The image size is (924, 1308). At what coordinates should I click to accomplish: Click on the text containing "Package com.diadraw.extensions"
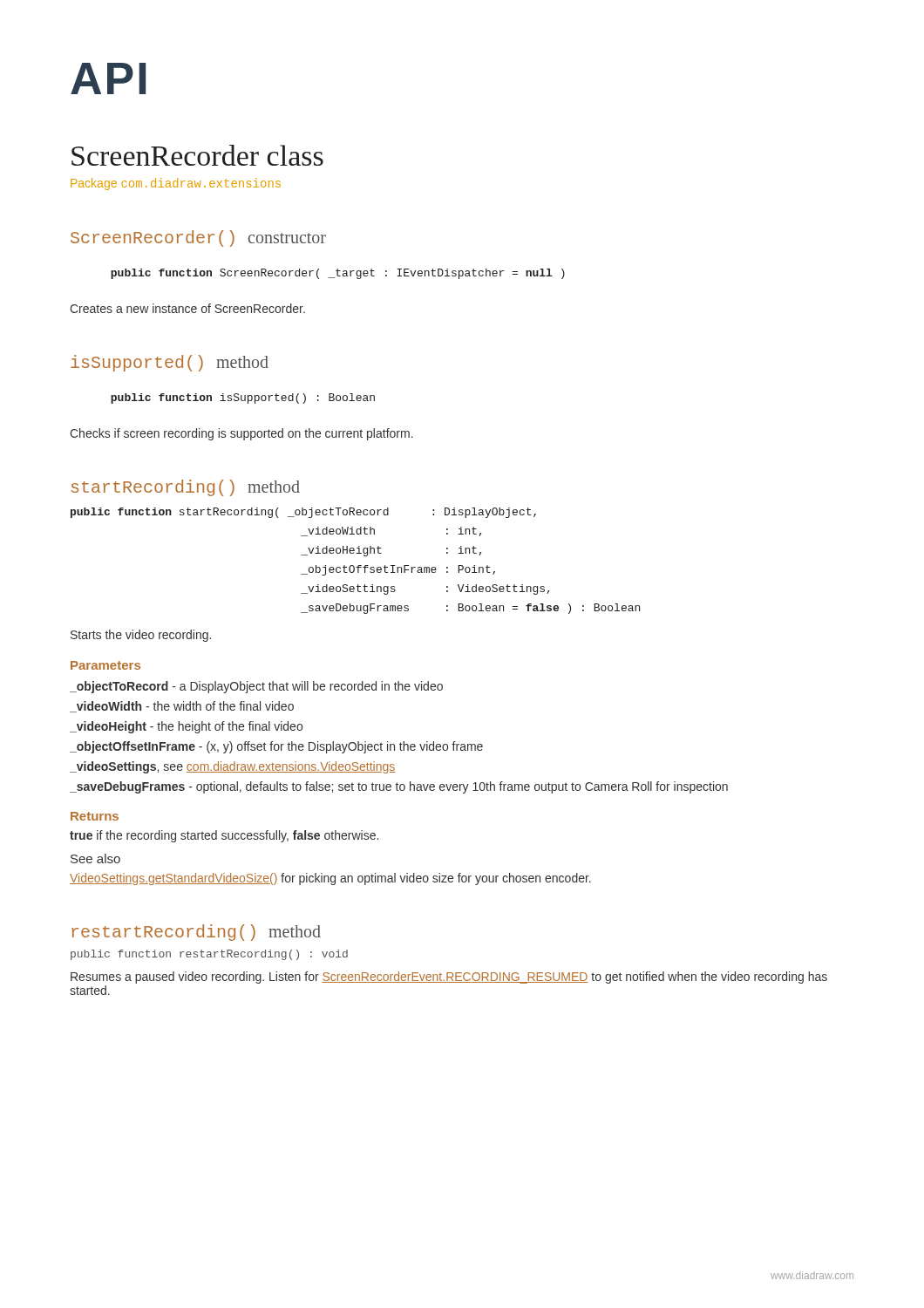(x=176, y=184)
